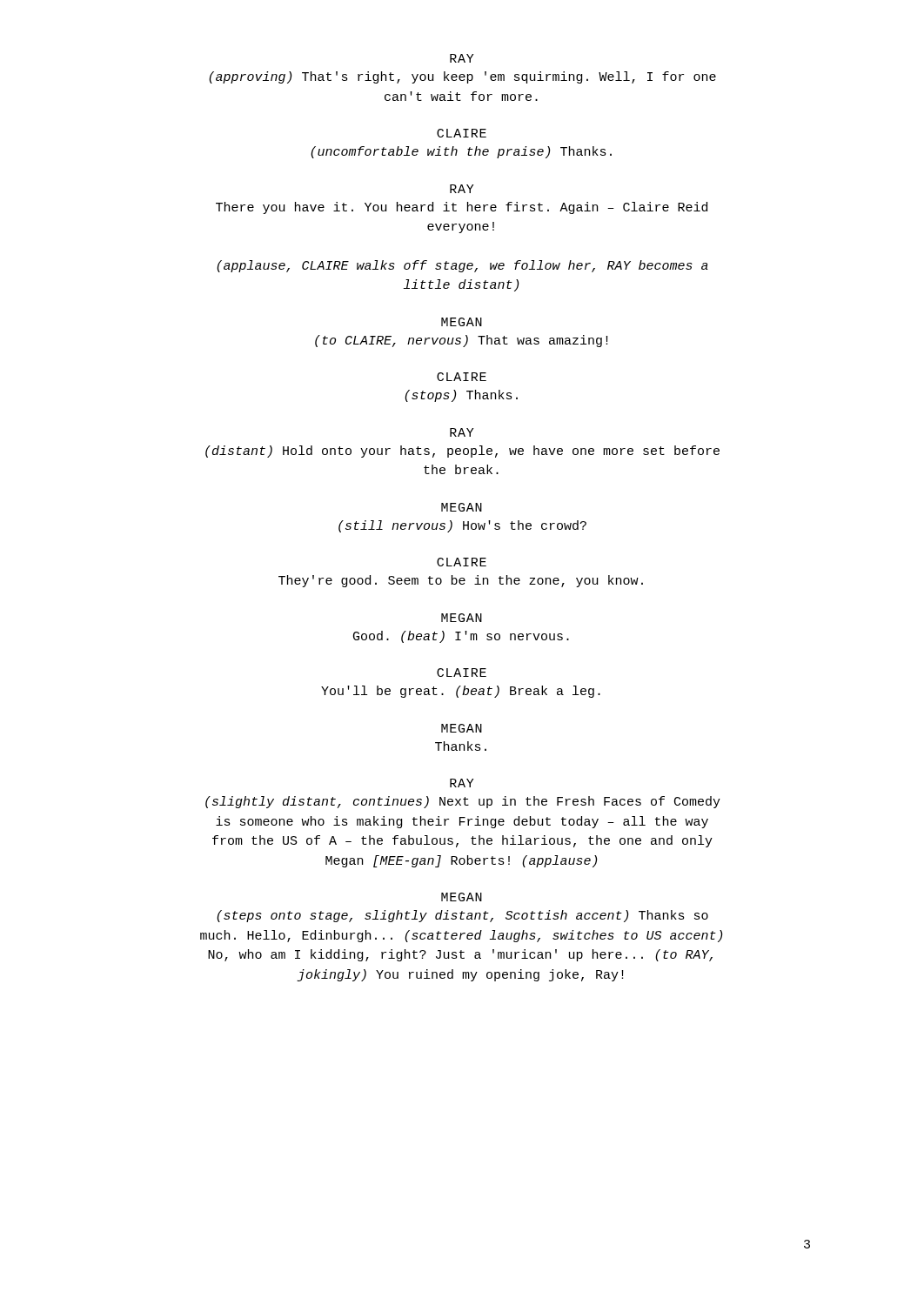Point to the region starting "RAY (distant) Hold onto"
This screenshot has width=924, height=1305.
click(x=462, y=454)
